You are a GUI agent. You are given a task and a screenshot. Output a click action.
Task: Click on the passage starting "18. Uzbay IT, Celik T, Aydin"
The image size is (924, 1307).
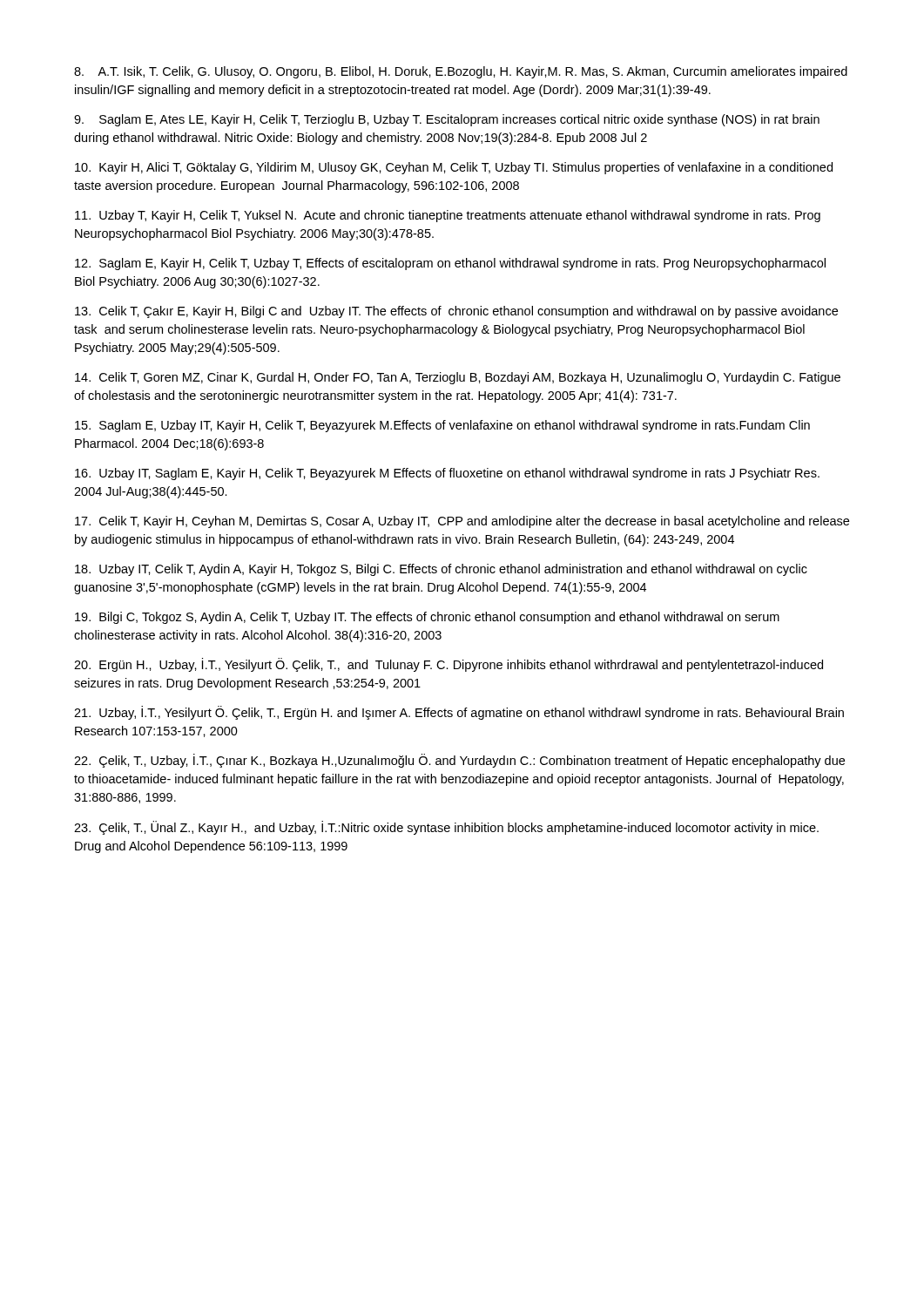click(x=462, y=579)
